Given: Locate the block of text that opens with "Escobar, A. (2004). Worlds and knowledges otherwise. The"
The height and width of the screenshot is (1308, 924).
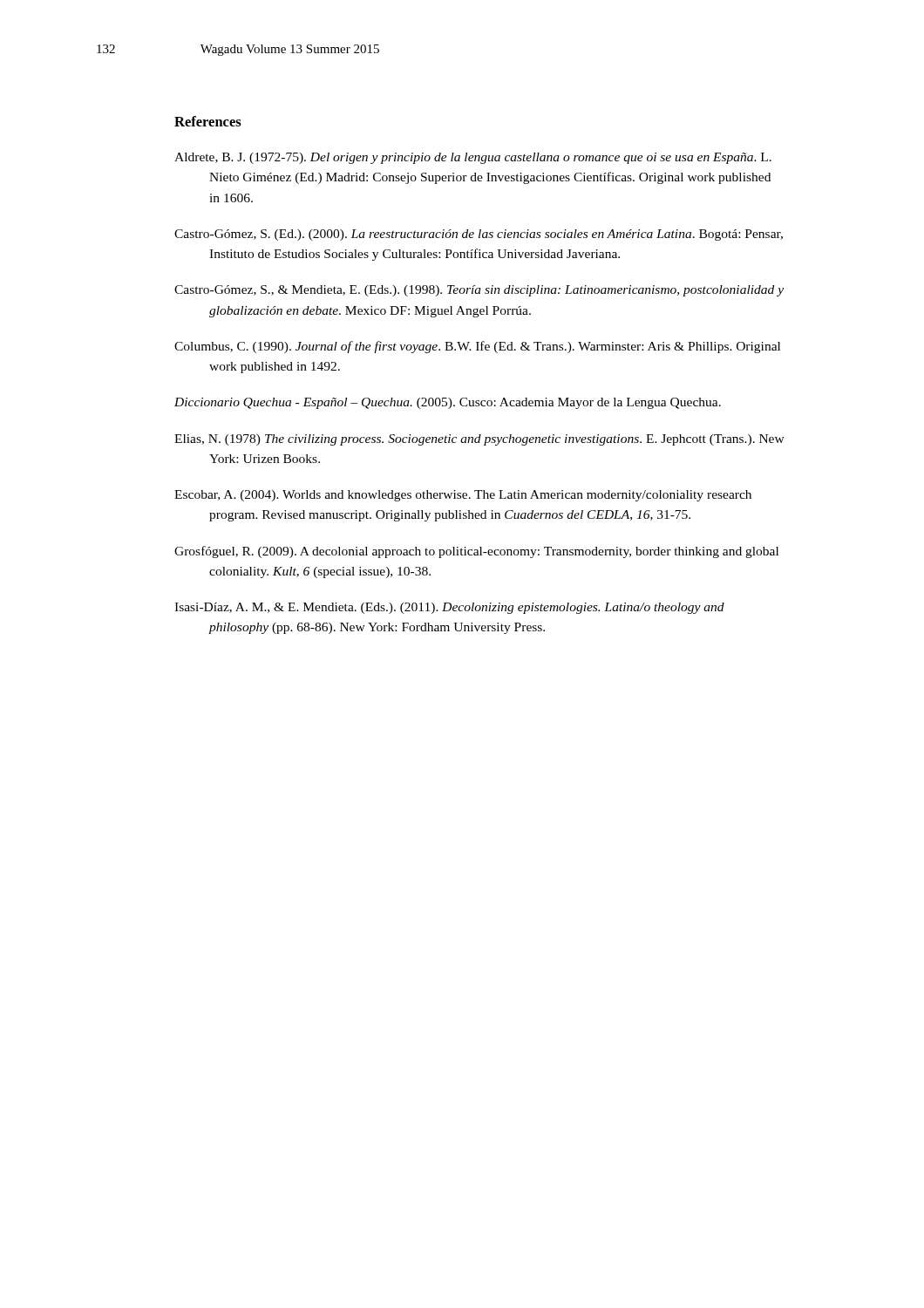Looking at the screenshot, I should tap(463, 504).
